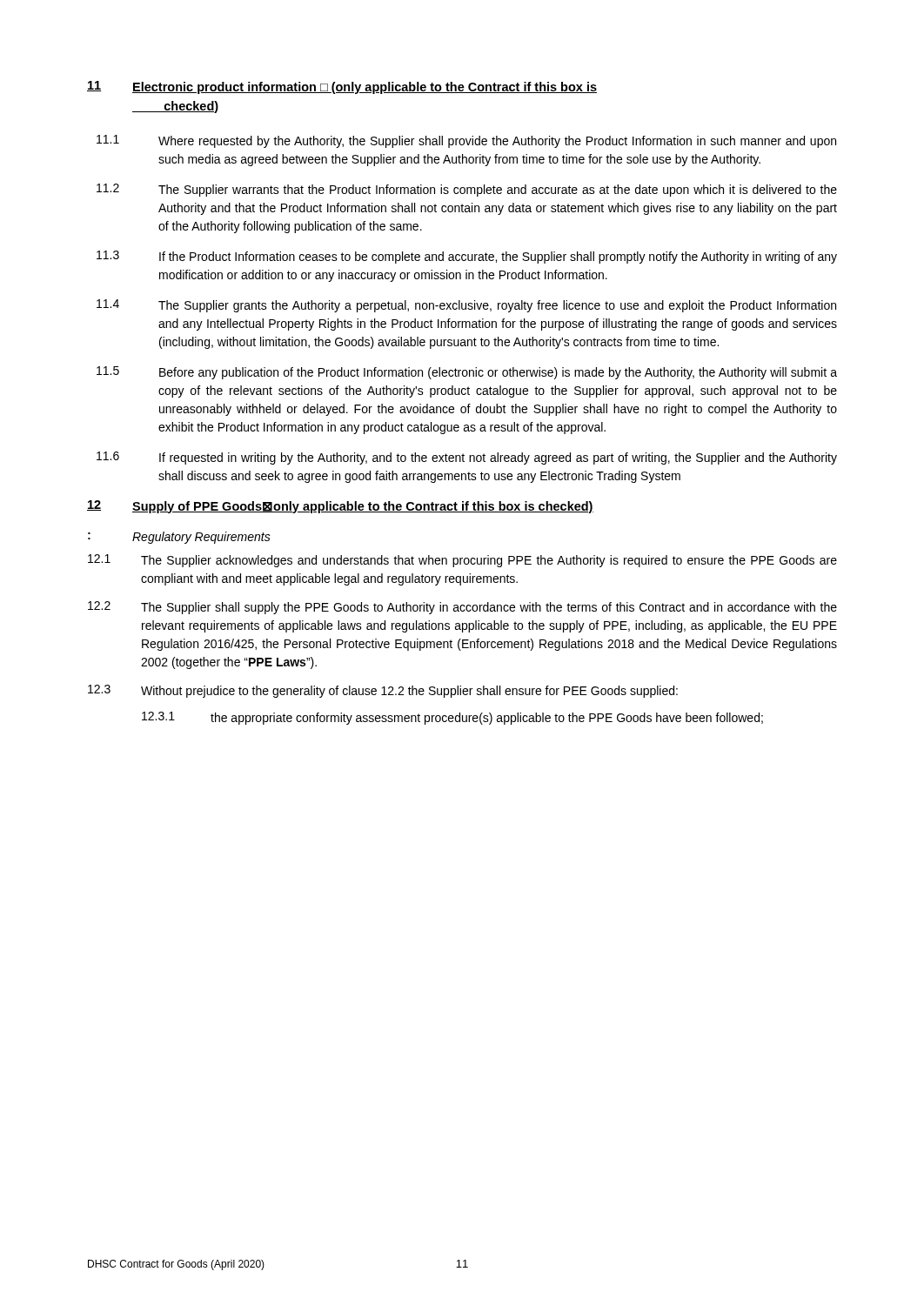Locate the list item with the text "11.6 If requested in writing by"
Screen dimensions: 1305x924
[x=462, y=467]
